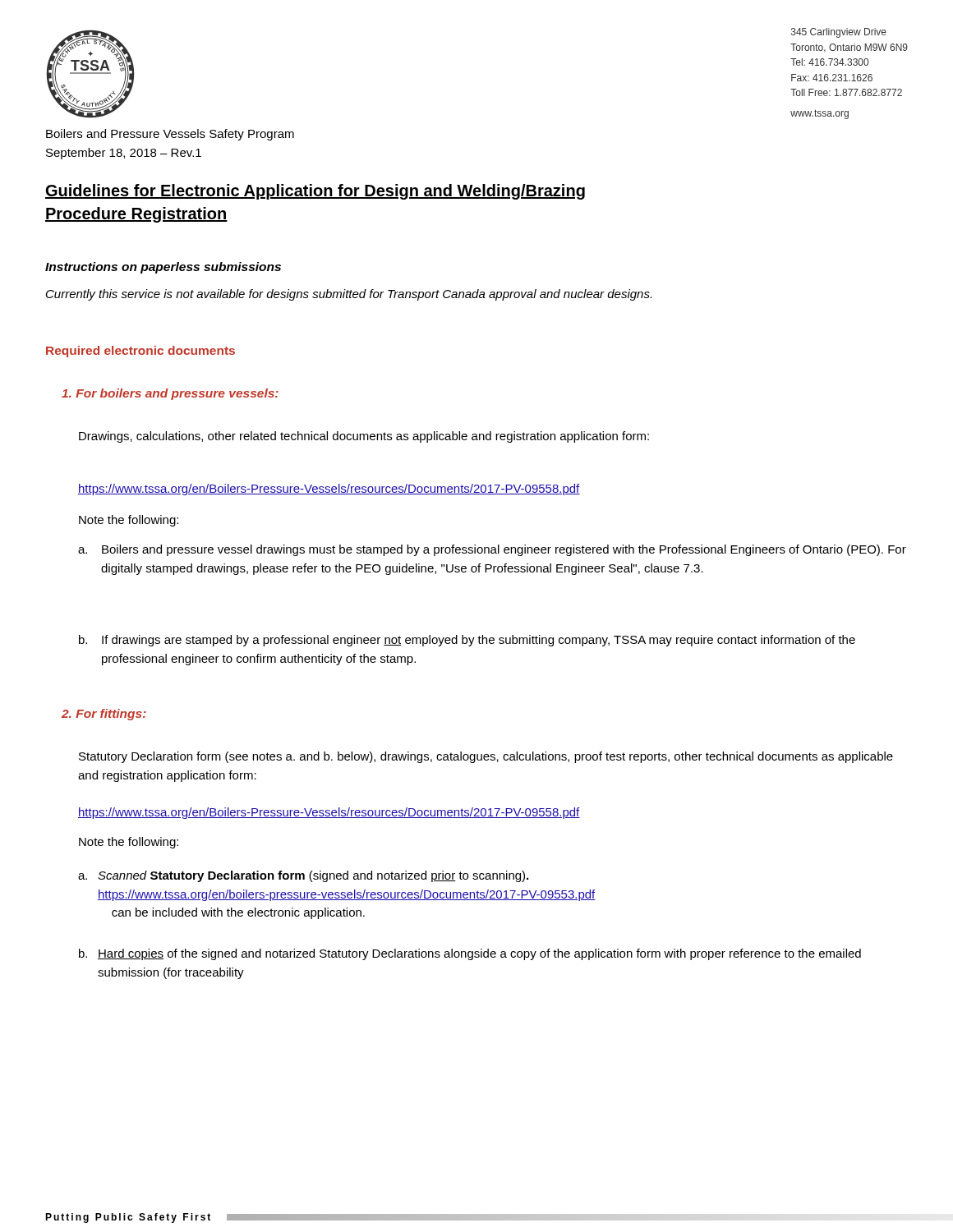Image resolution: width=953 pixels, height=1232 pixels.
Task: Find the section header that reads "1. For boilers and"
Action: [170, 393]
